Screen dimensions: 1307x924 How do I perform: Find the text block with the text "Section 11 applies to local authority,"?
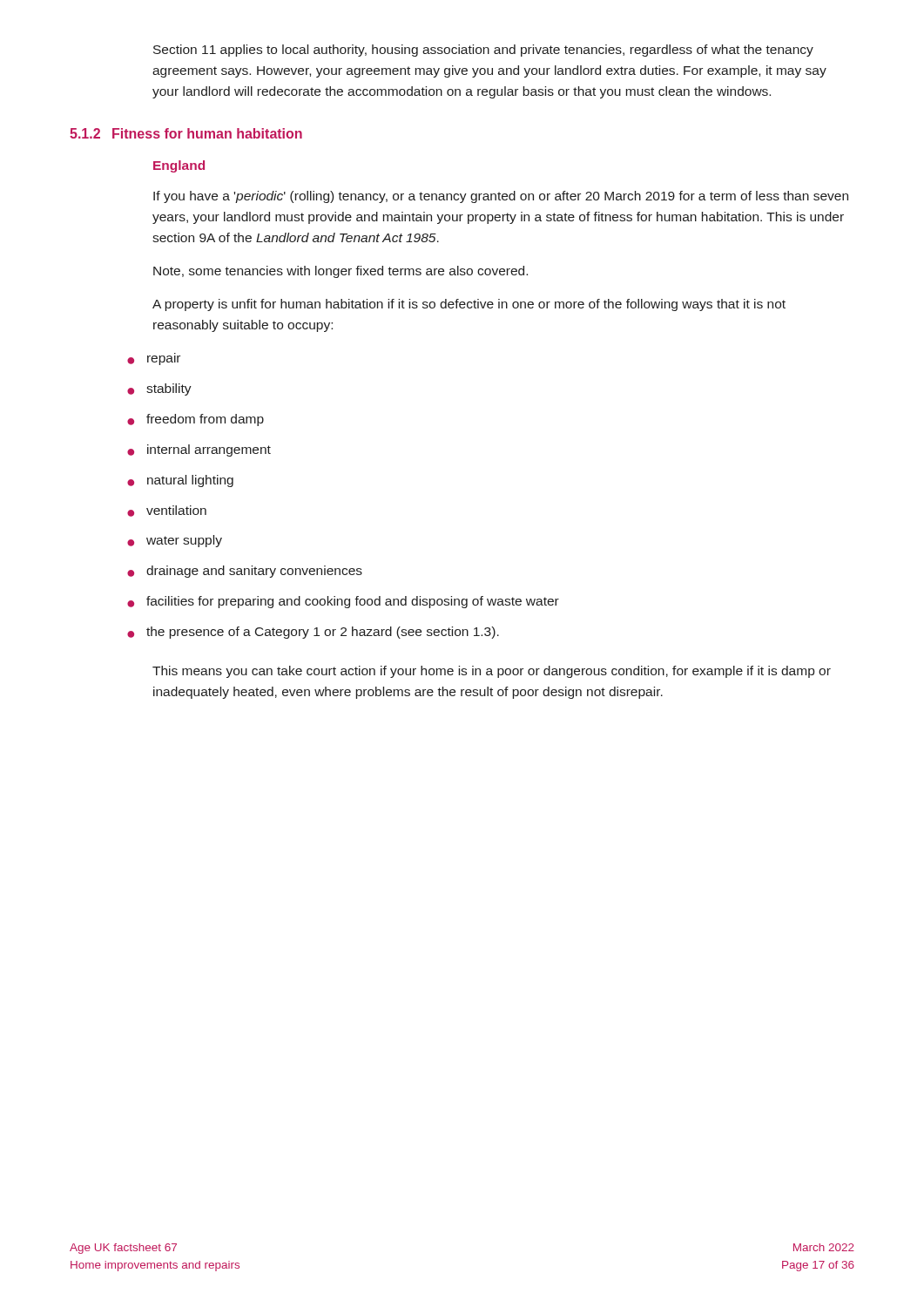pyautogui.click(x=489, y=70)
